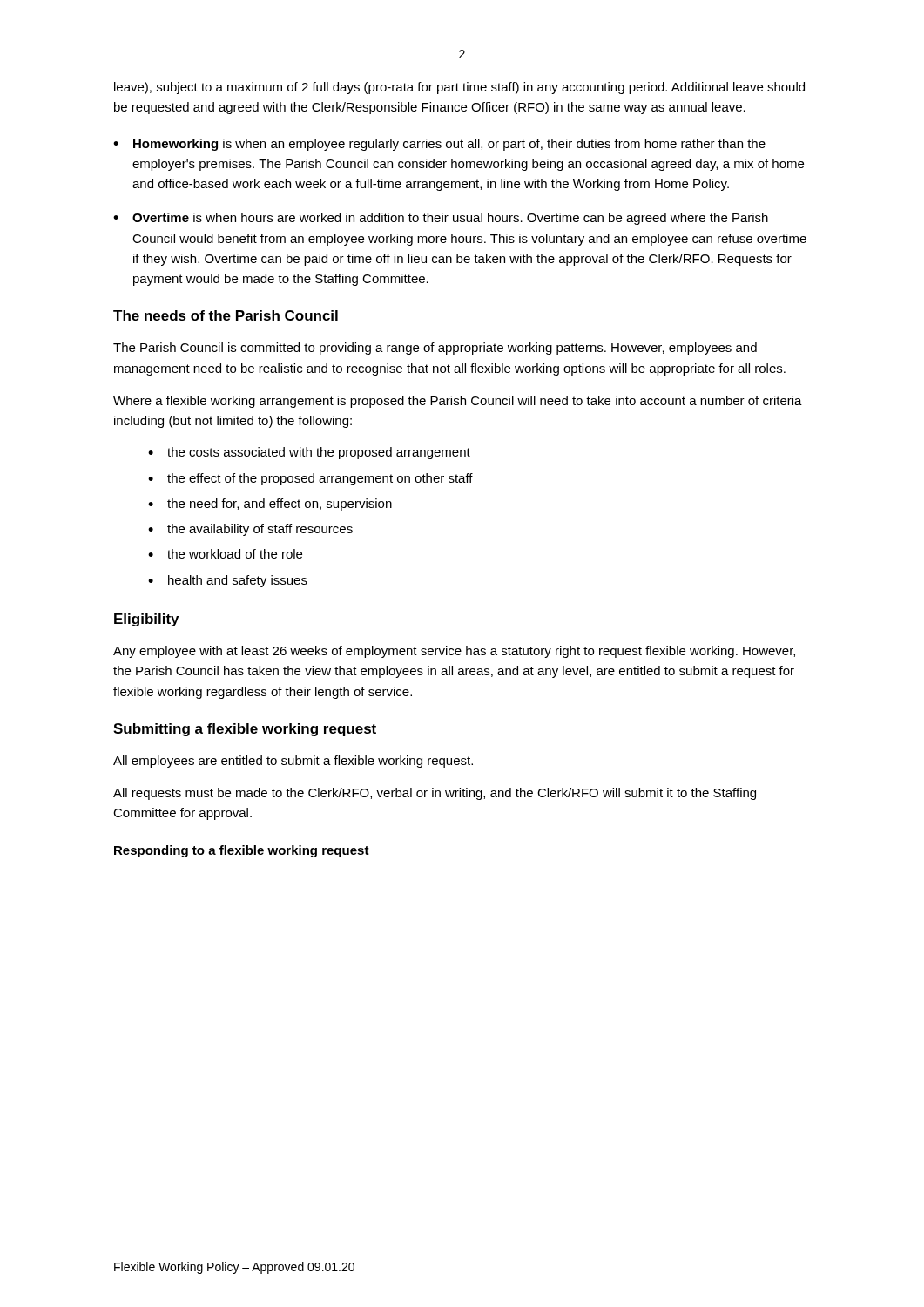Find "•the workload of the role" on this page
This screenshot has height=1307, width=924.
[x=226, y=556]
